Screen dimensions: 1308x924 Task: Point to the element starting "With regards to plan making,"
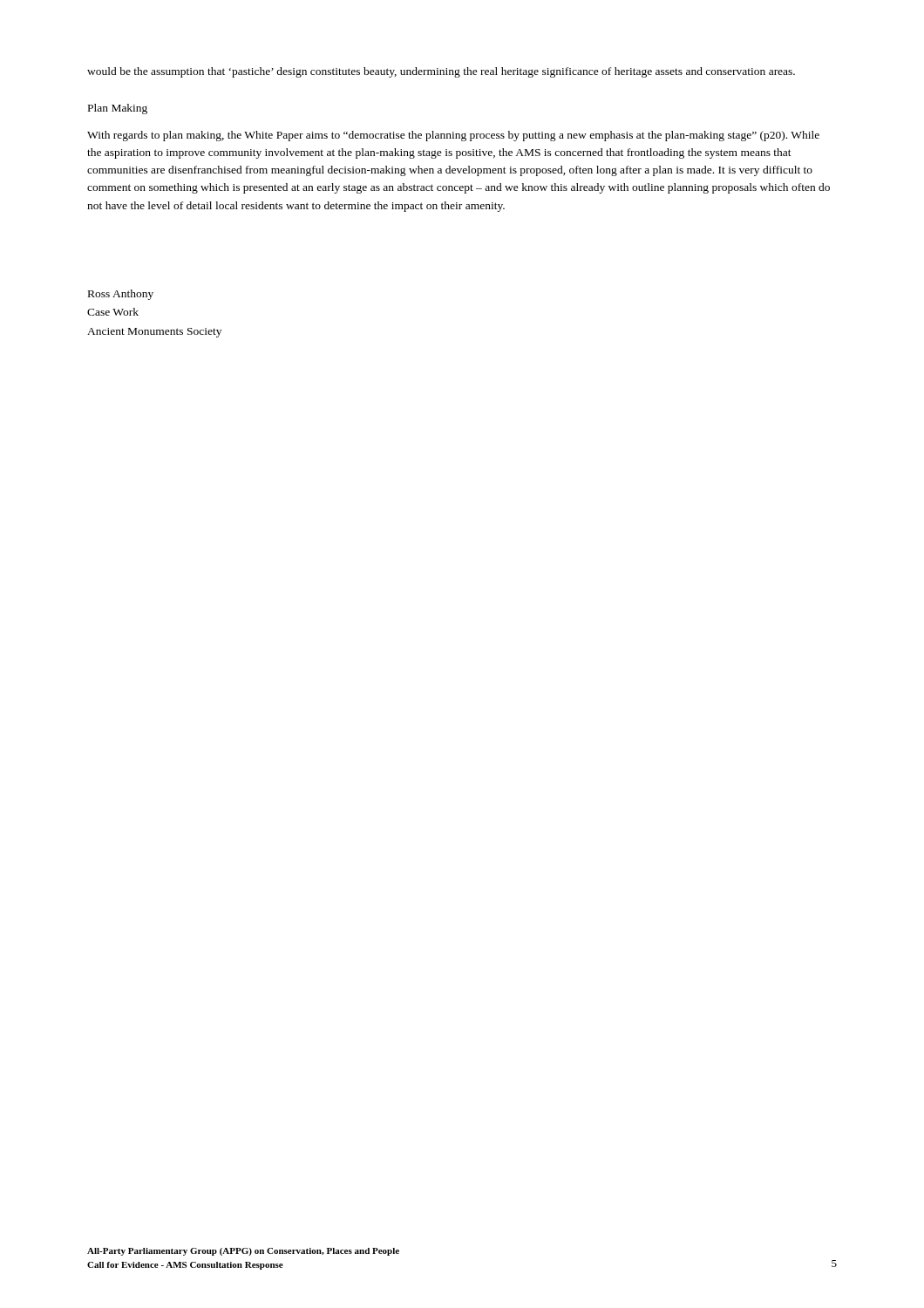pos(459,170)
